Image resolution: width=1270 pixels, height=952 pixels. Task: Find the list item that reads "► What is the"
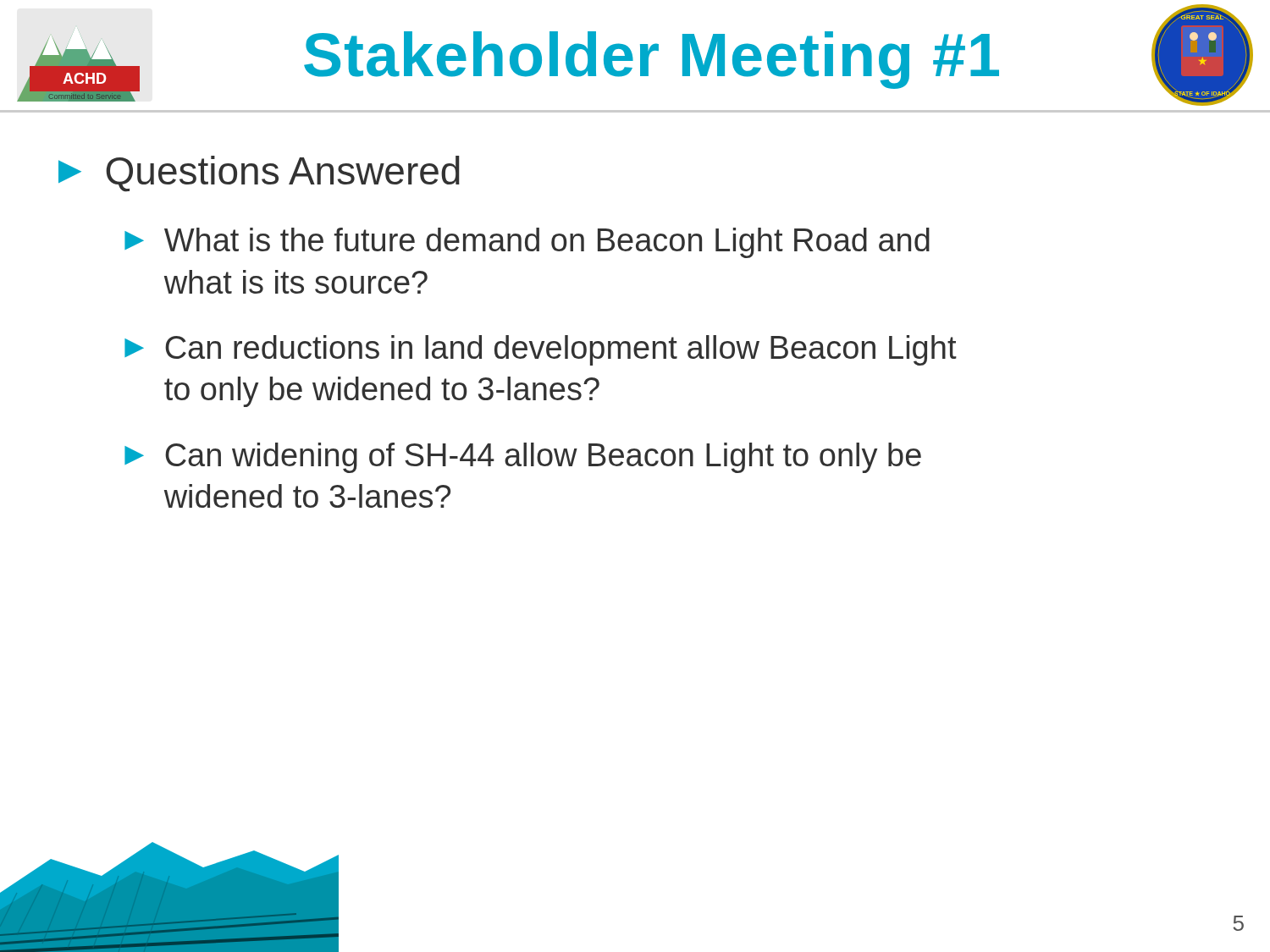point(525,262)
